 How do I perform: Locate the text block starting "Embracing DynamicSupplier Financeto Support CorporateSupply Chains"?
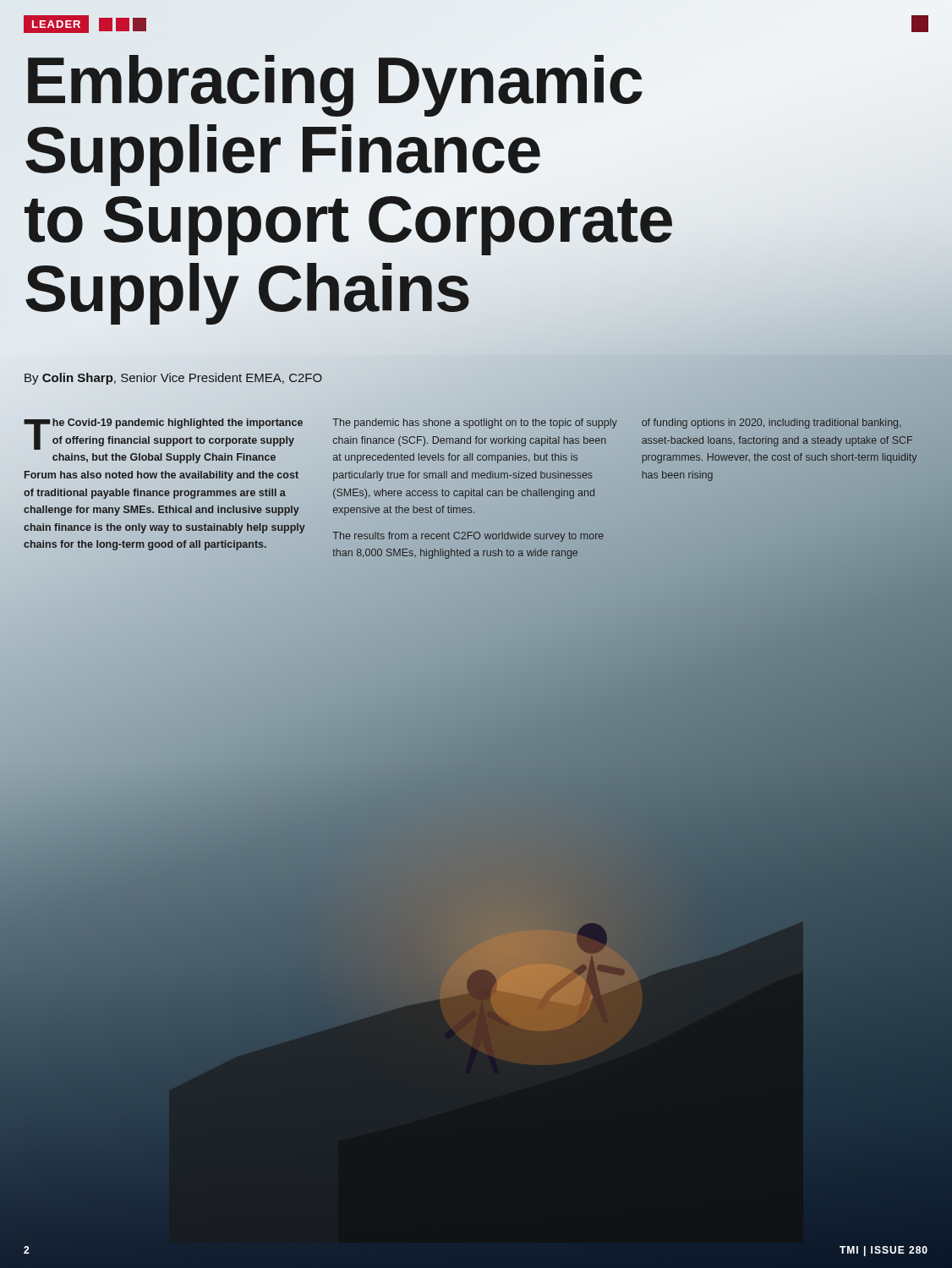tap(370, 185)
